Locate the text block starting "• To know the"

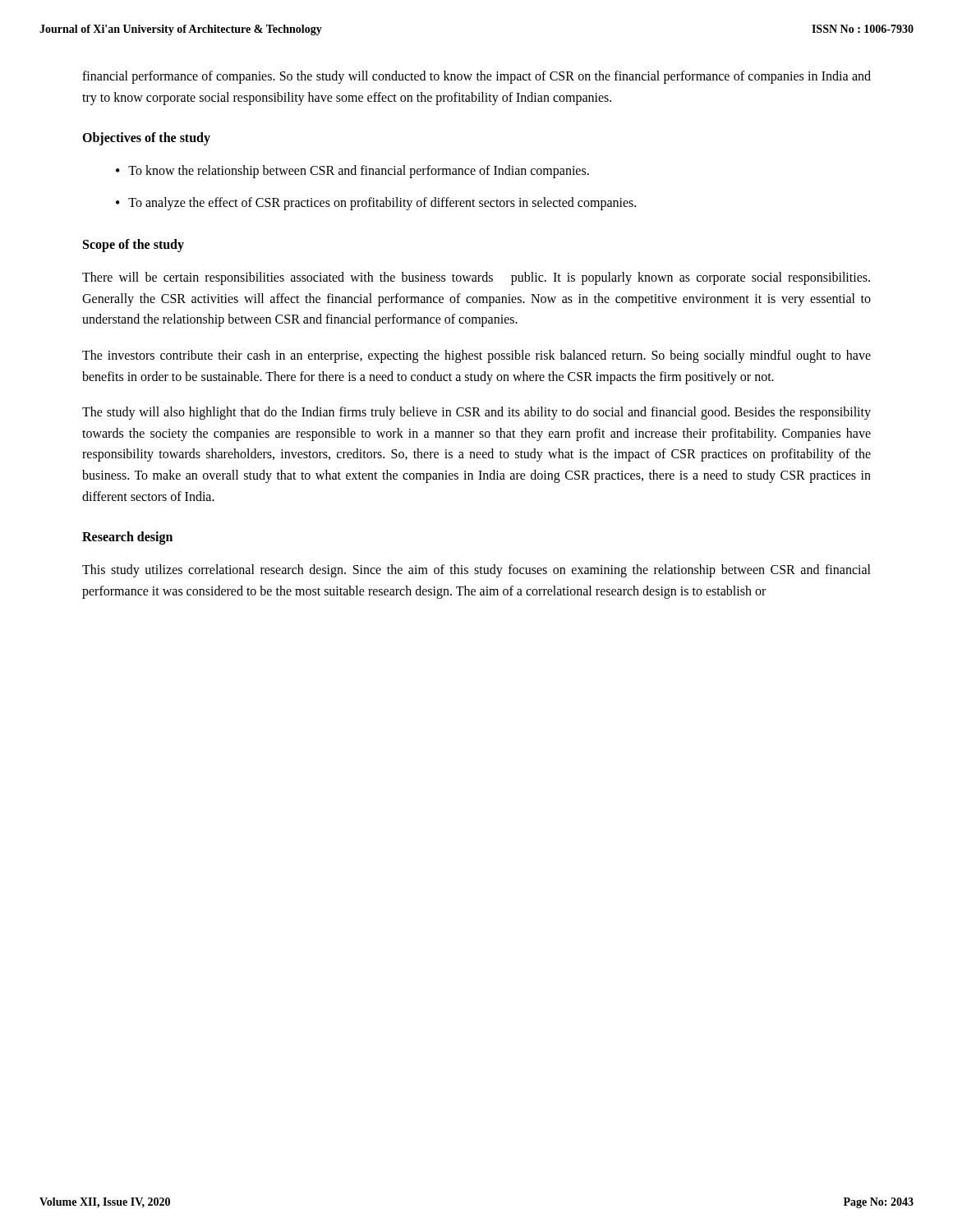(493, 171)
